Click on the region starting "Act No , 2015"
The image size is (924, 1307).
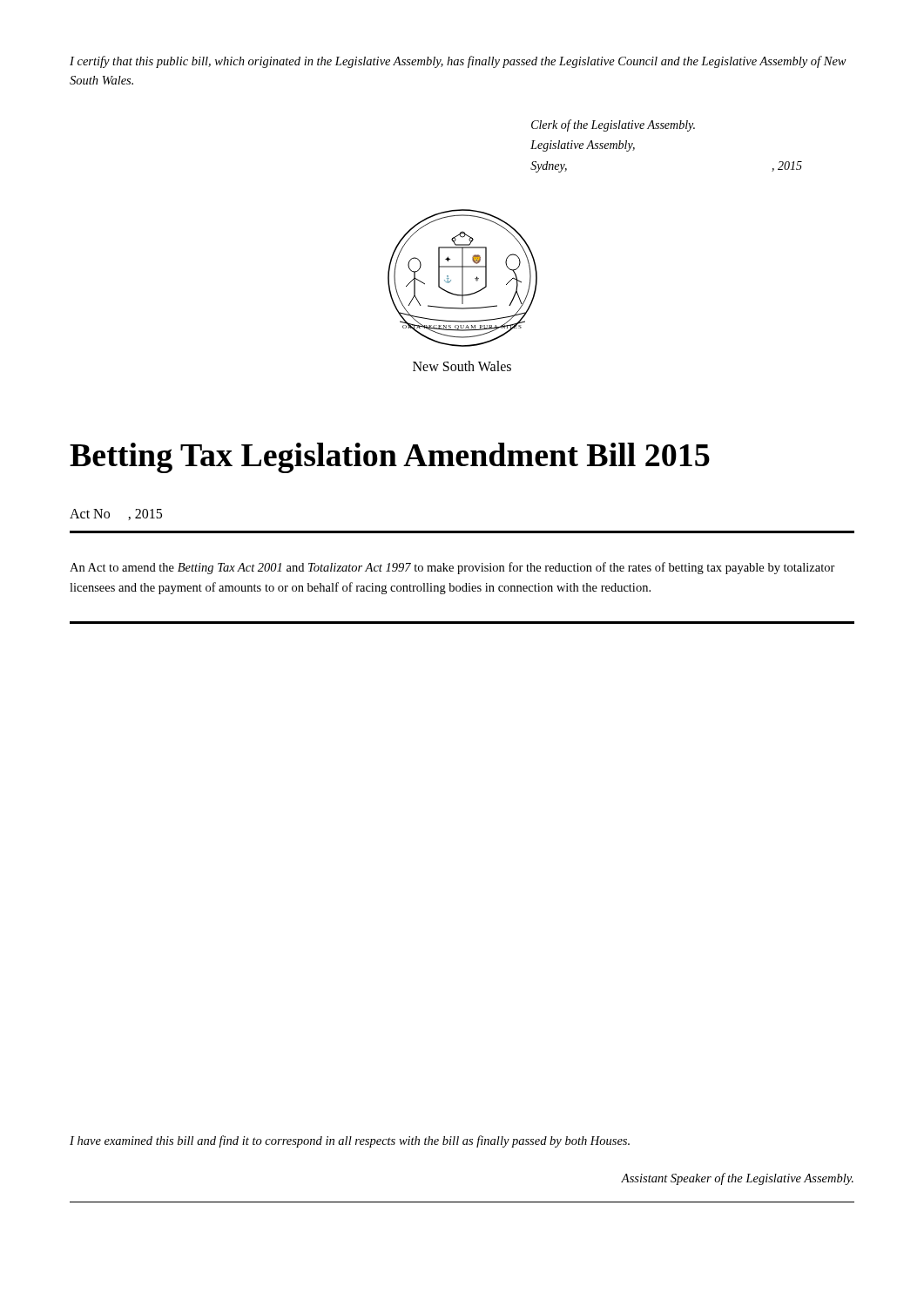click(116, 514)
